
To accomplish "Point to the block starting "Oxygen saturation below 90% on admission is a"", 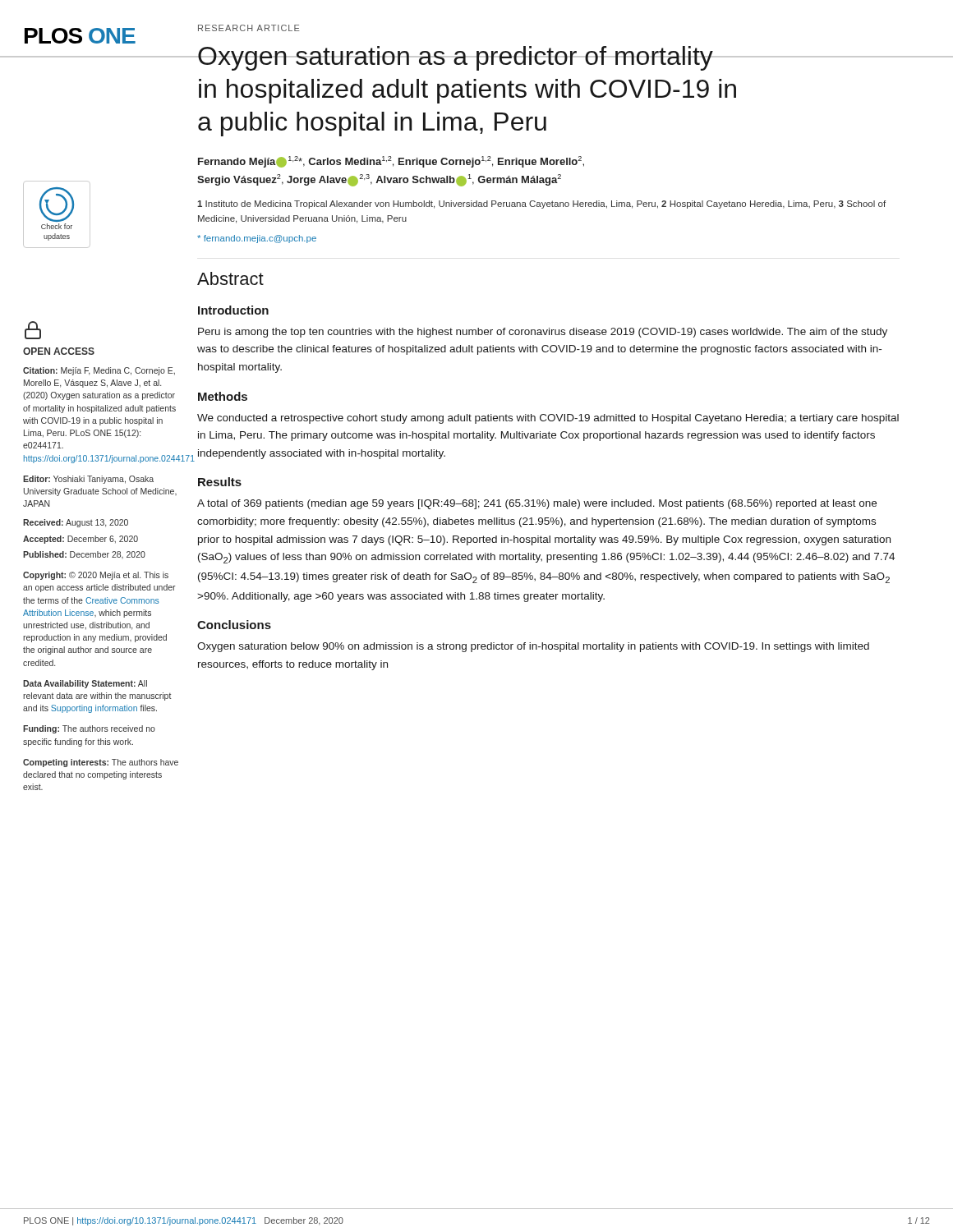I will (x=533, y=655).
